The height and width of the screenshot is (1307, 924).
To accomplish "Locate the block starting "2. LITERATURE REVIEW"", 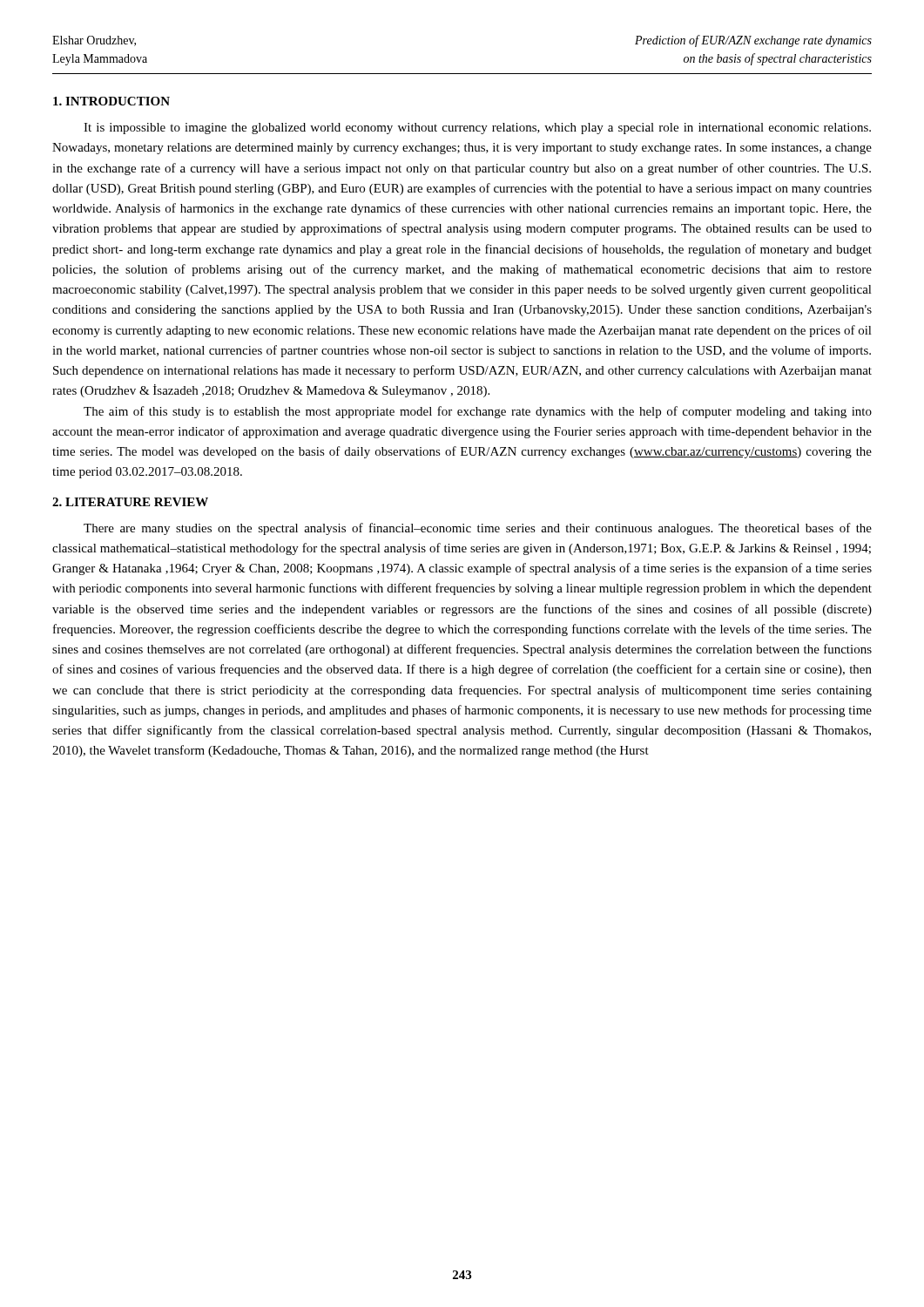I will [130, 501].
